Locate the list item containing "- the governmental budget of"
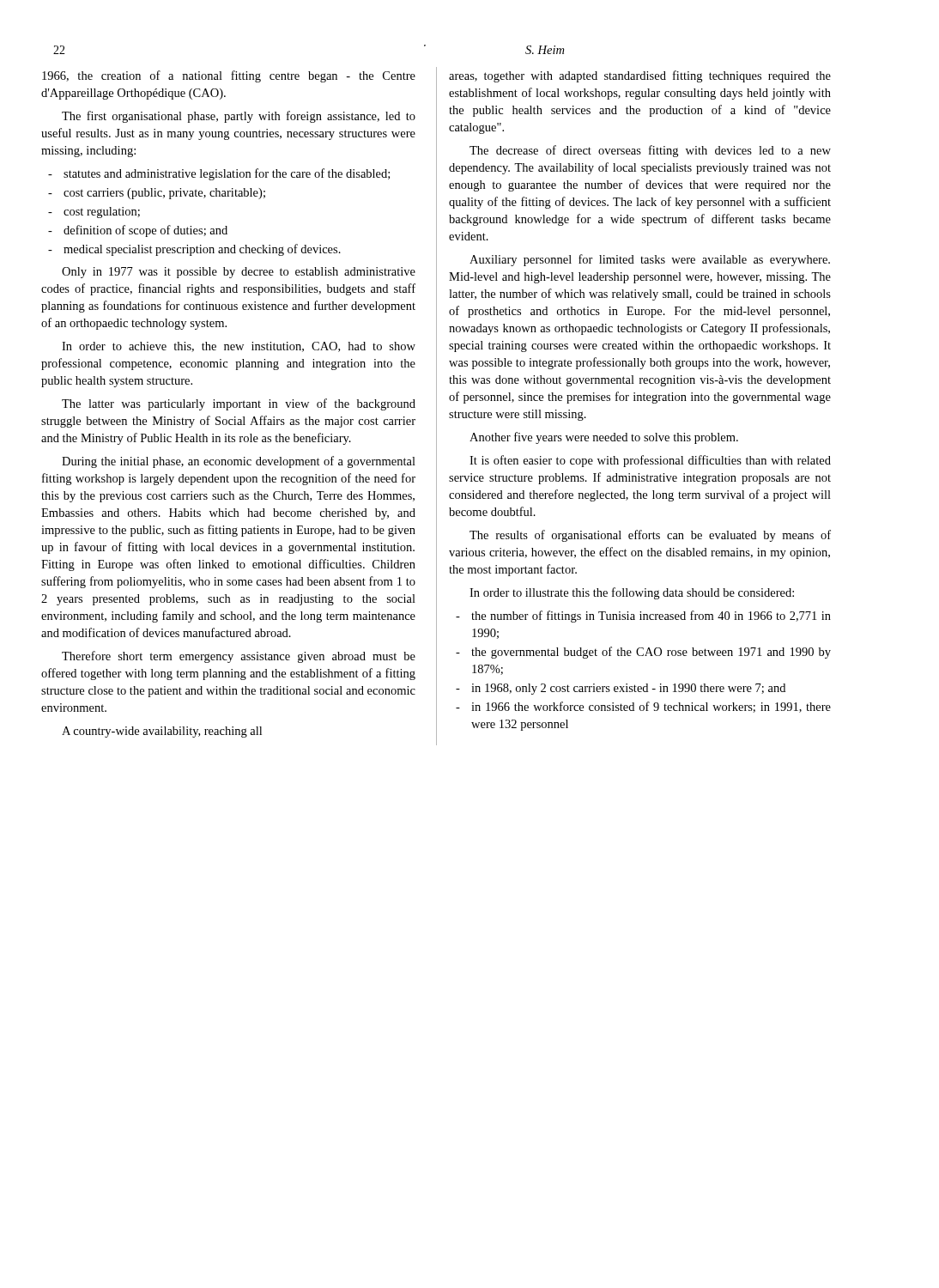 (x=643, y=661)
